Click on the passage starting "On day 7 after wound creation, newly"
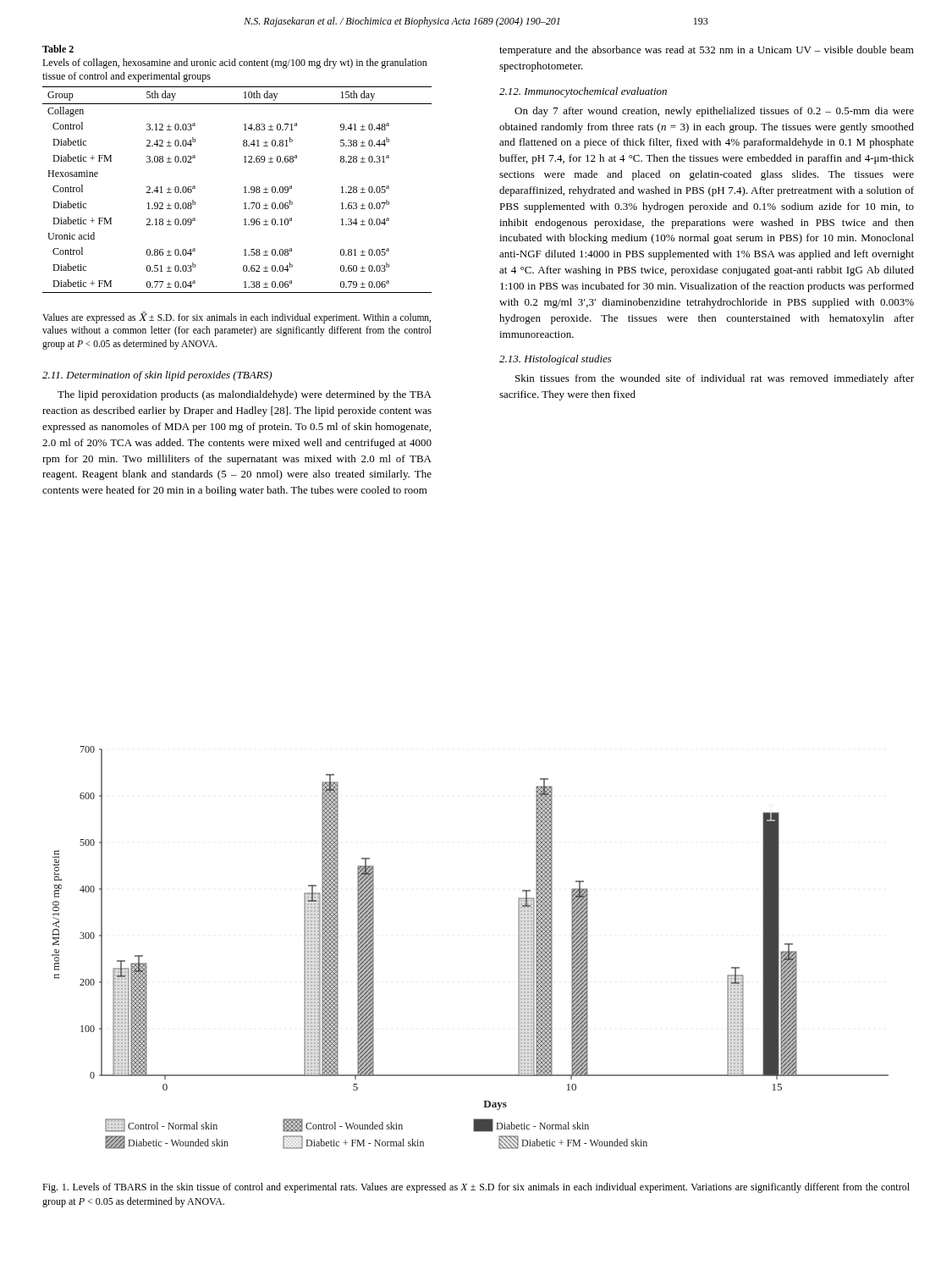This screenshot has height=1270, width=952. tap(707, 223)
